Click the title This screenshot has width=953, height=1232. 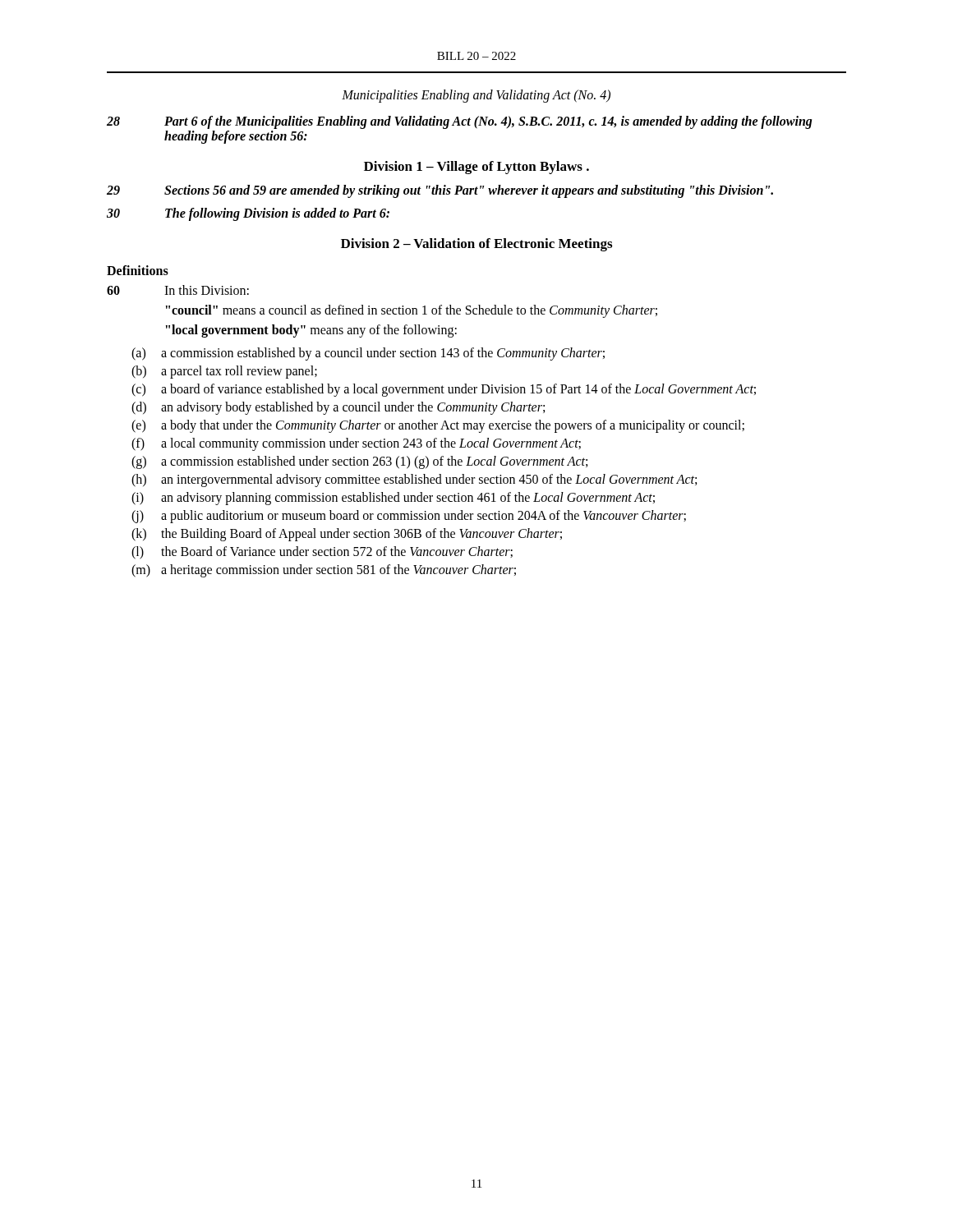(x=476, y=95)
